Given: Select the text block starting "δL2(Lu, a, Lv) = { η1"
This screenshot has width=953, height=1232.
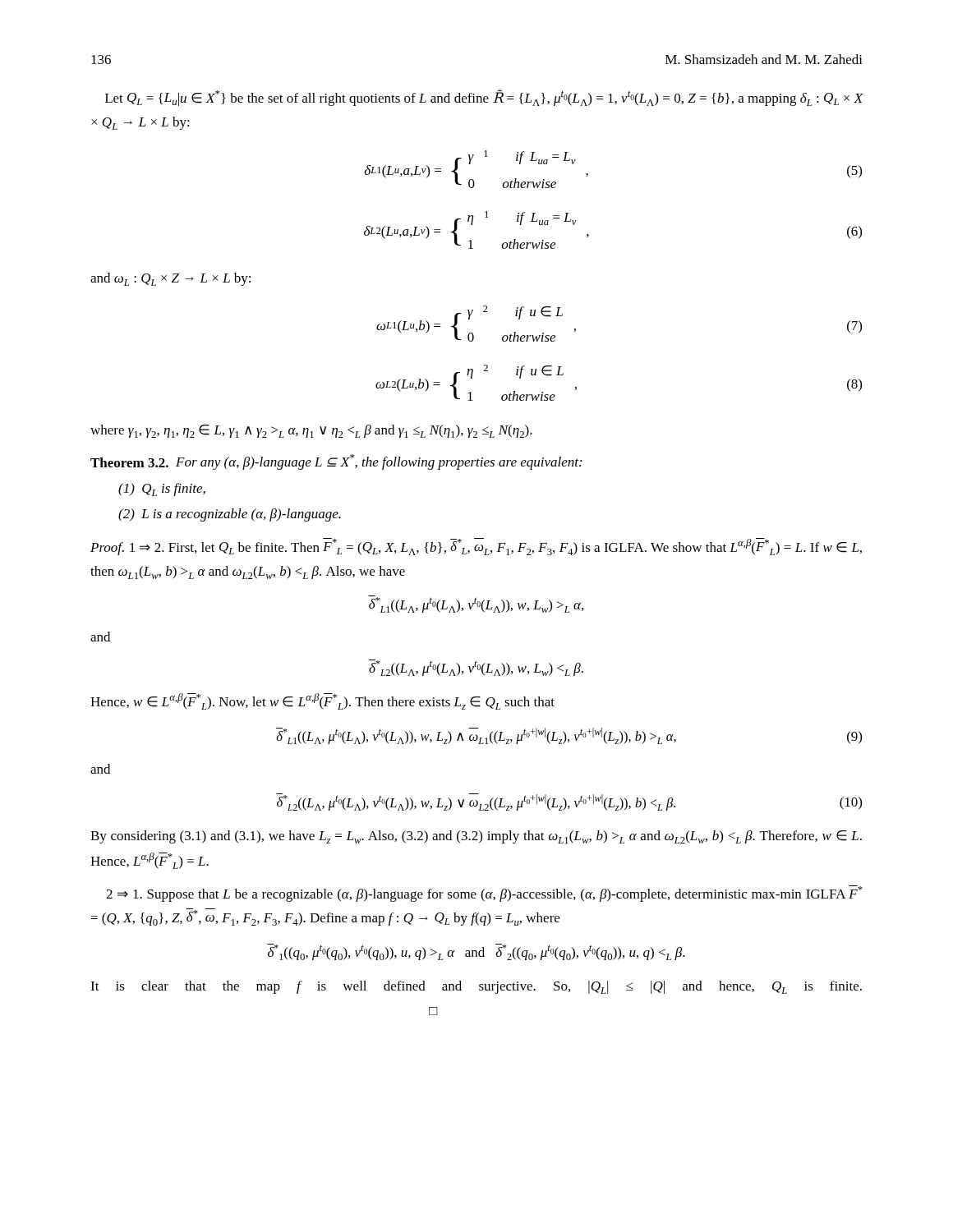Looking at the screenshot, I should click(x=471, y=225).
